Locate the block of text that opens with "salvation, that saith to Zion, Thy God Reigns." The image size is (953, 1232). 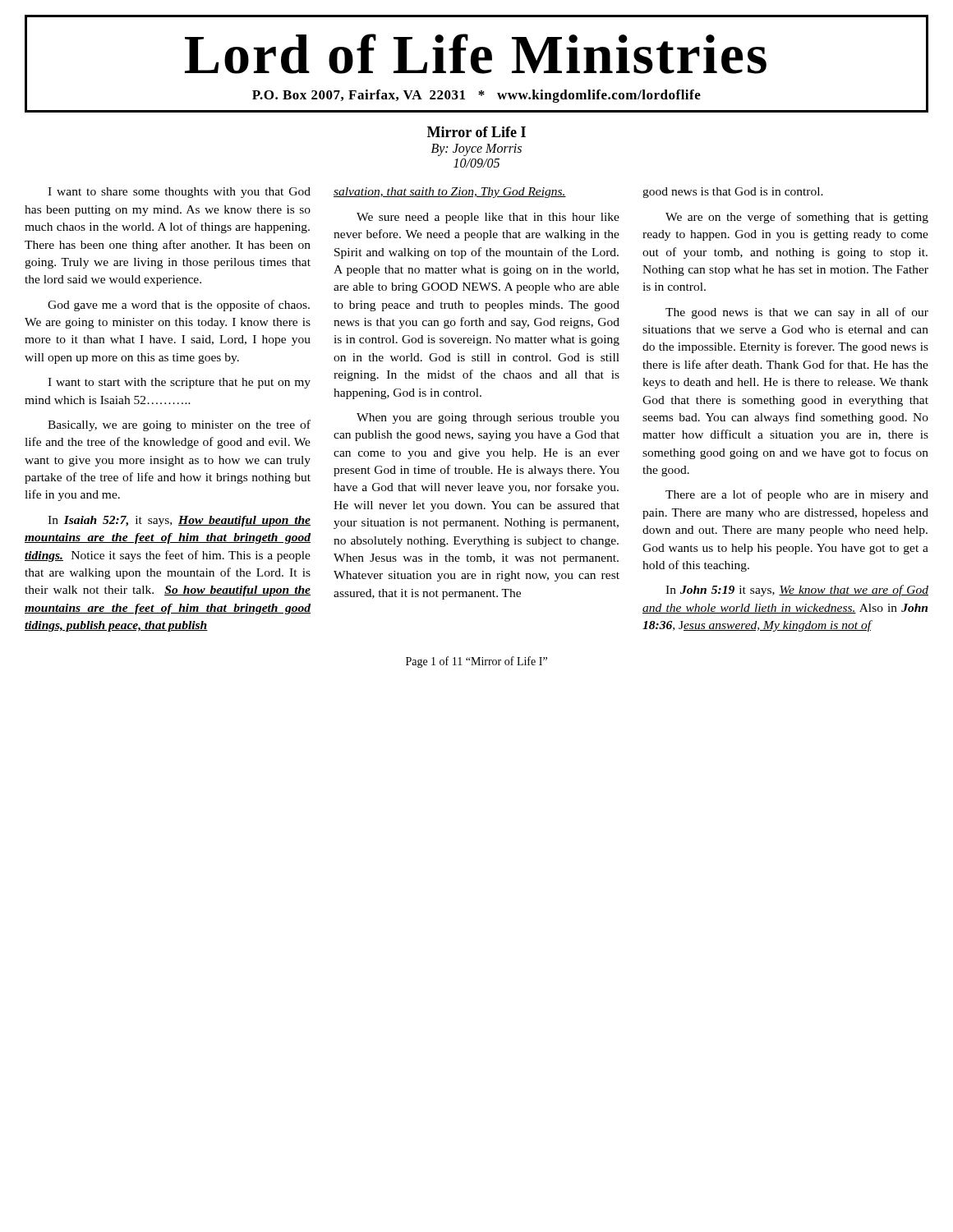coord(476,392)
